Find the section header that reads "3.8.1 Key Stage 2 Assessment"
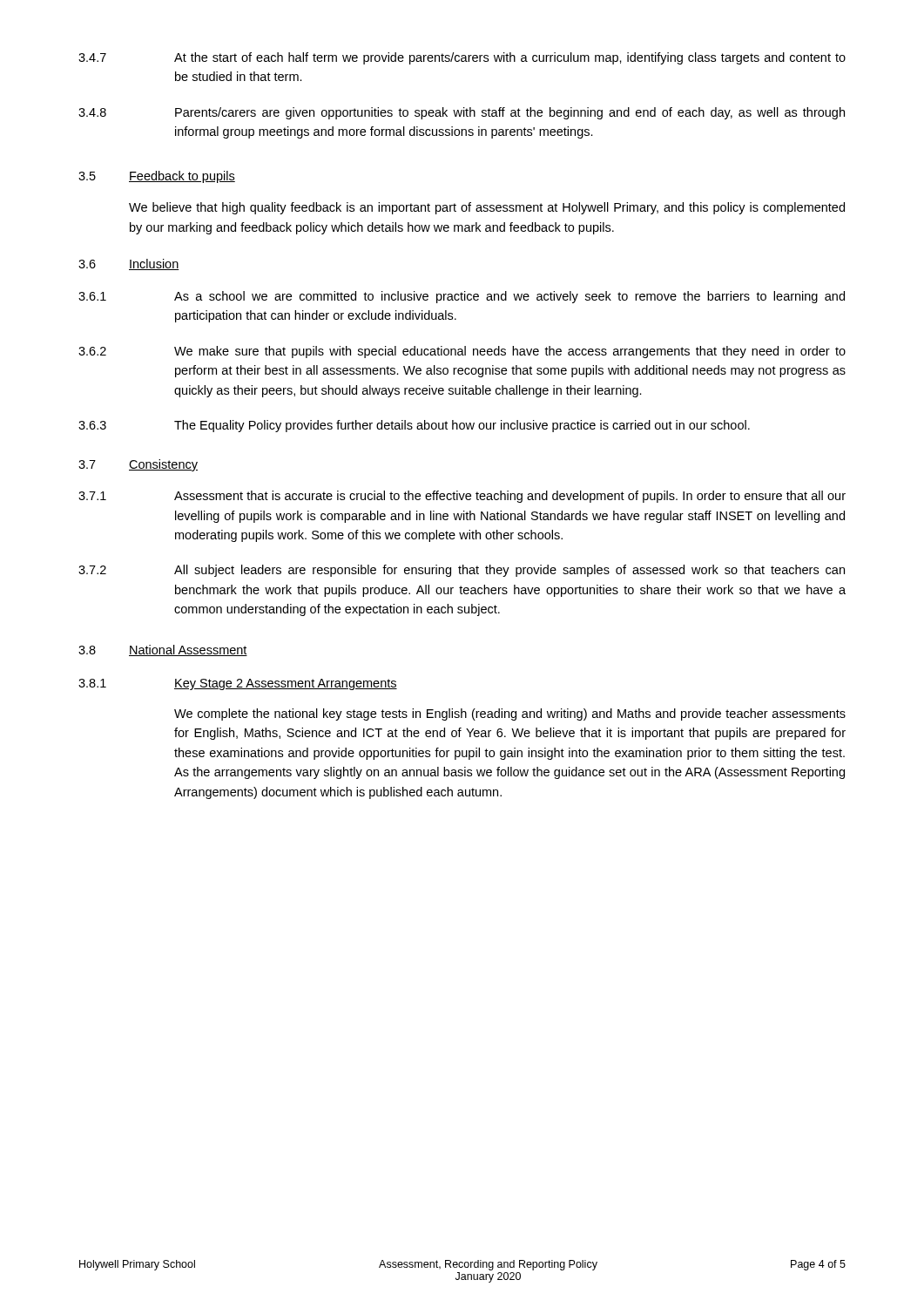The width and height of the screenshot is (924, 1307). pos(238,684)
